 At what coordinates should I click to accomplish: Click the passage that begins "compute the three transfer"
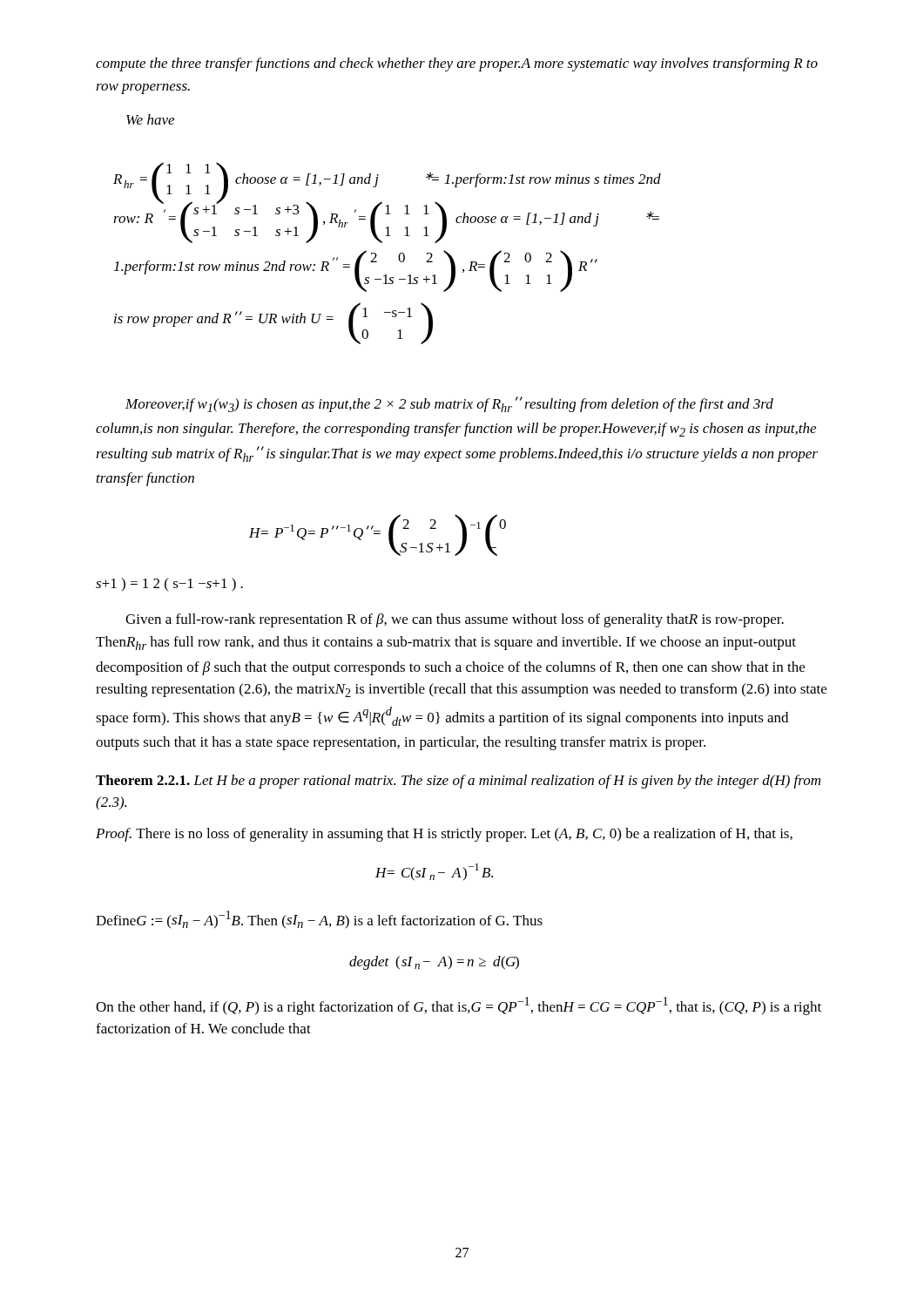pyautogui.click(x=457, y=74)
